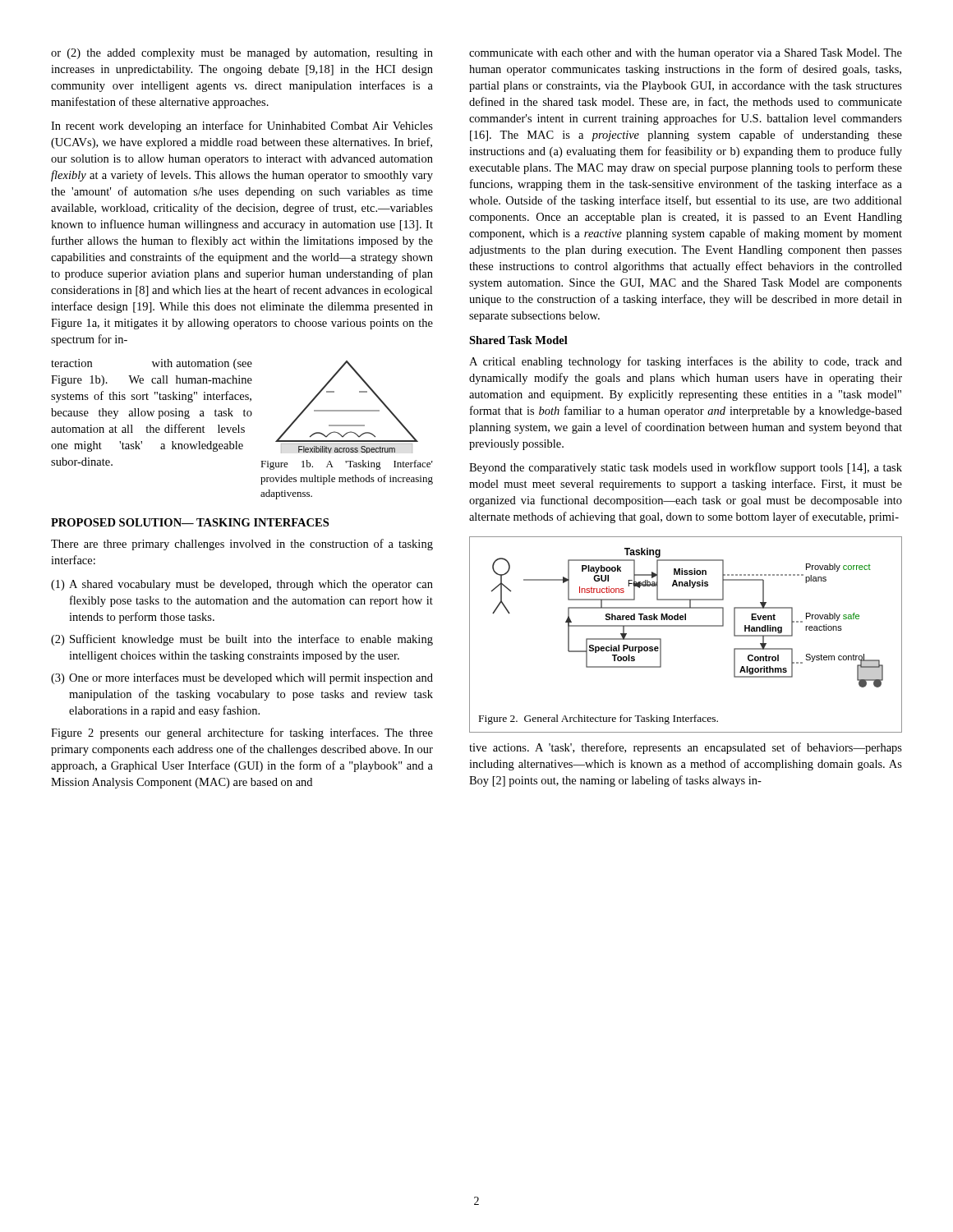Locate the passage starting "(1) A shared vocabulary"
The height and width of the screenshot is (1232, 953).
click(x=242, y=600)
